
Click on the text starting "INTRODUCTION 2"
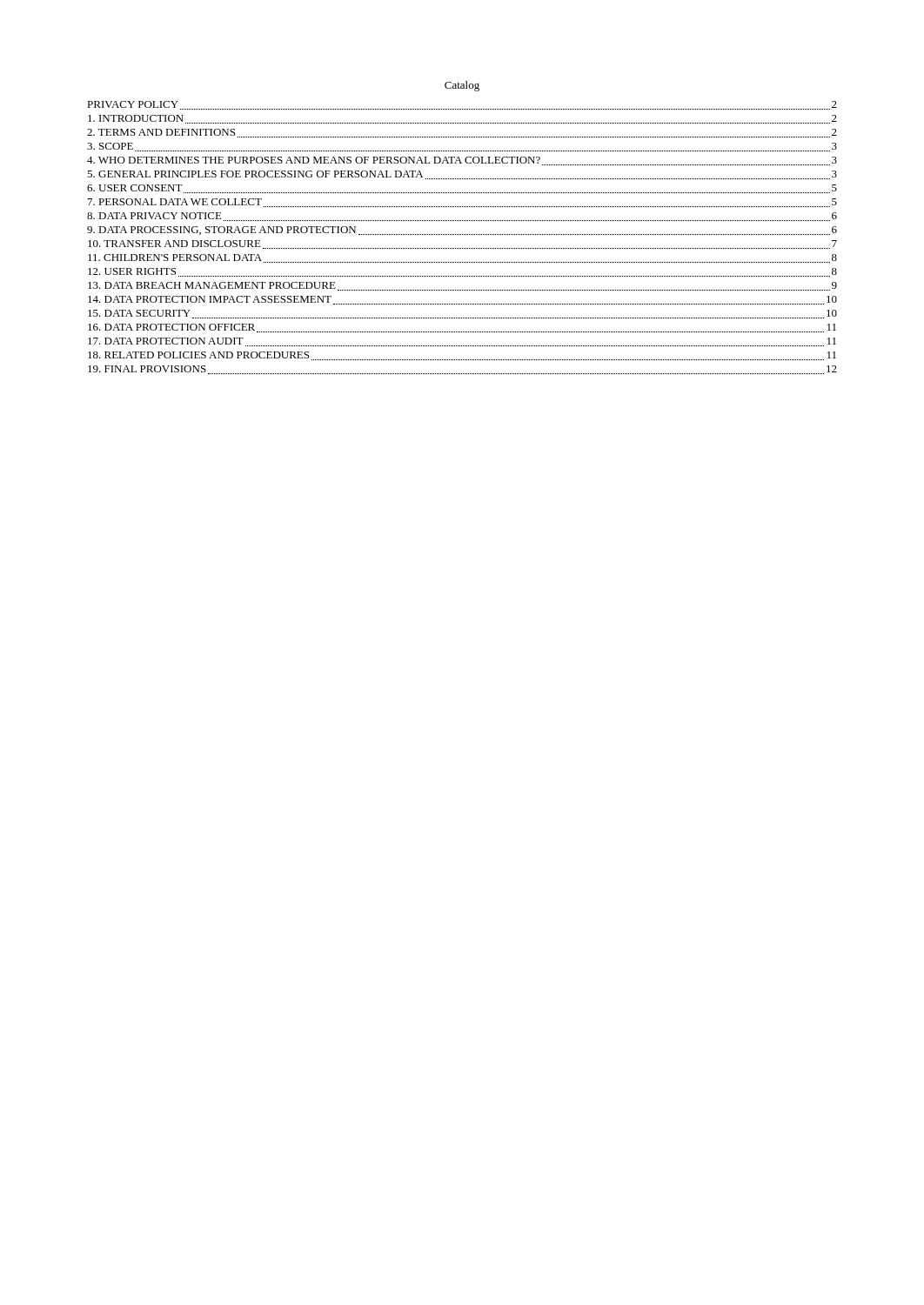[462, 118]
